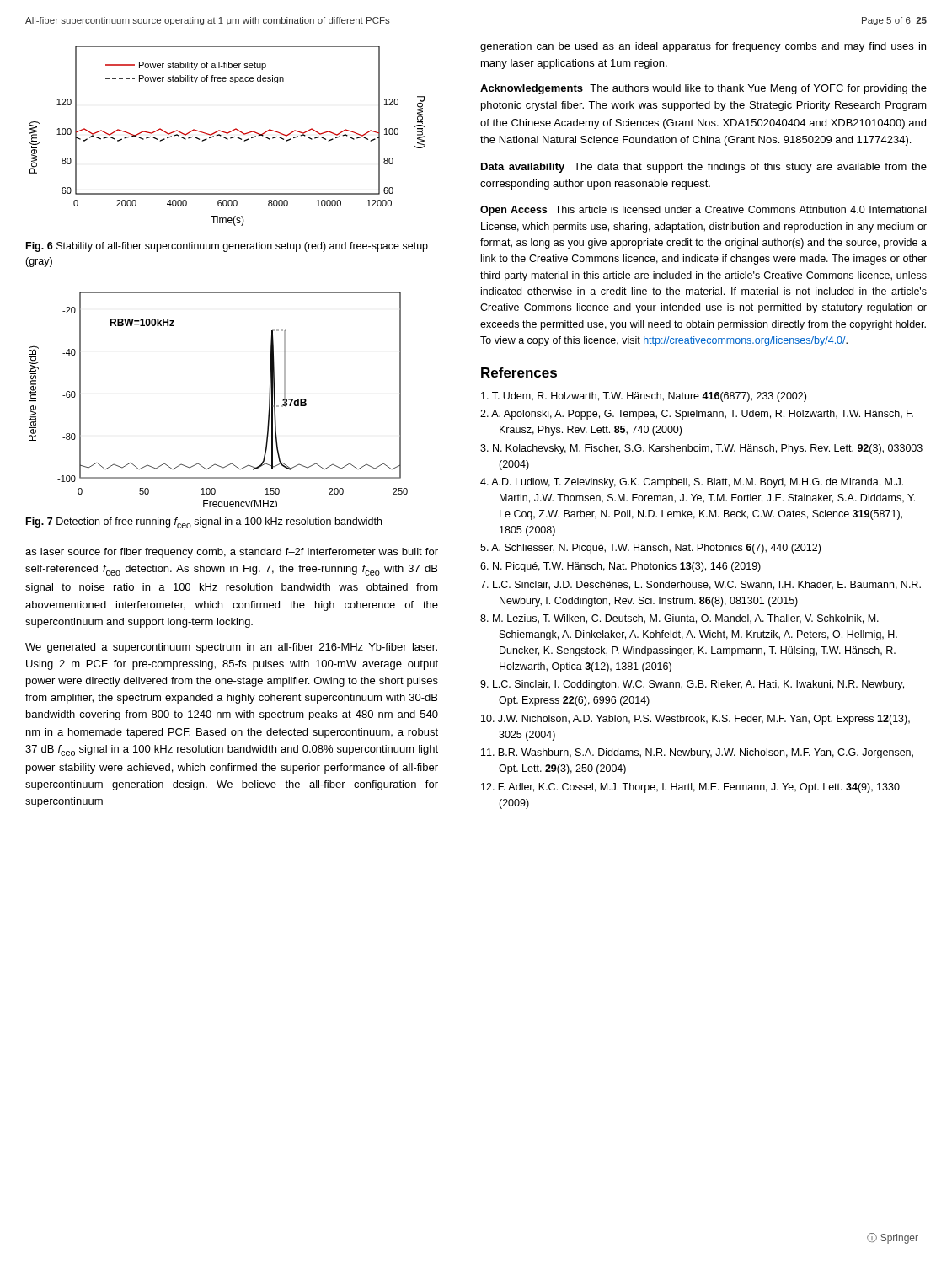The image size is (952, 1264).
Task: Navigate to the text block starting "generation can be used as an ideal apparatus"
Action: click(703, 54)
